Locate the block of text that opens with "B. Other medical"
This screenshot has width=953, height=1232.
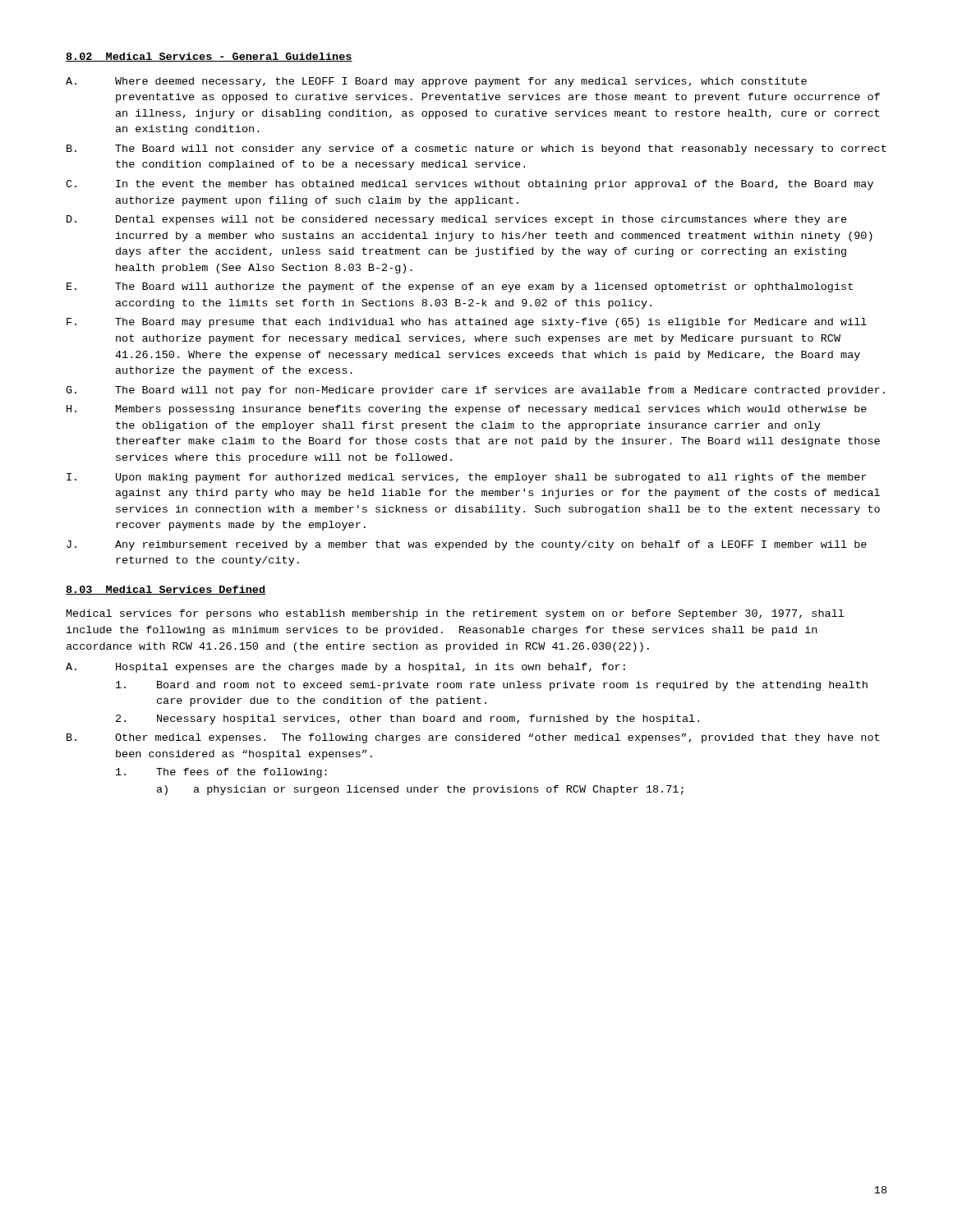473,738
